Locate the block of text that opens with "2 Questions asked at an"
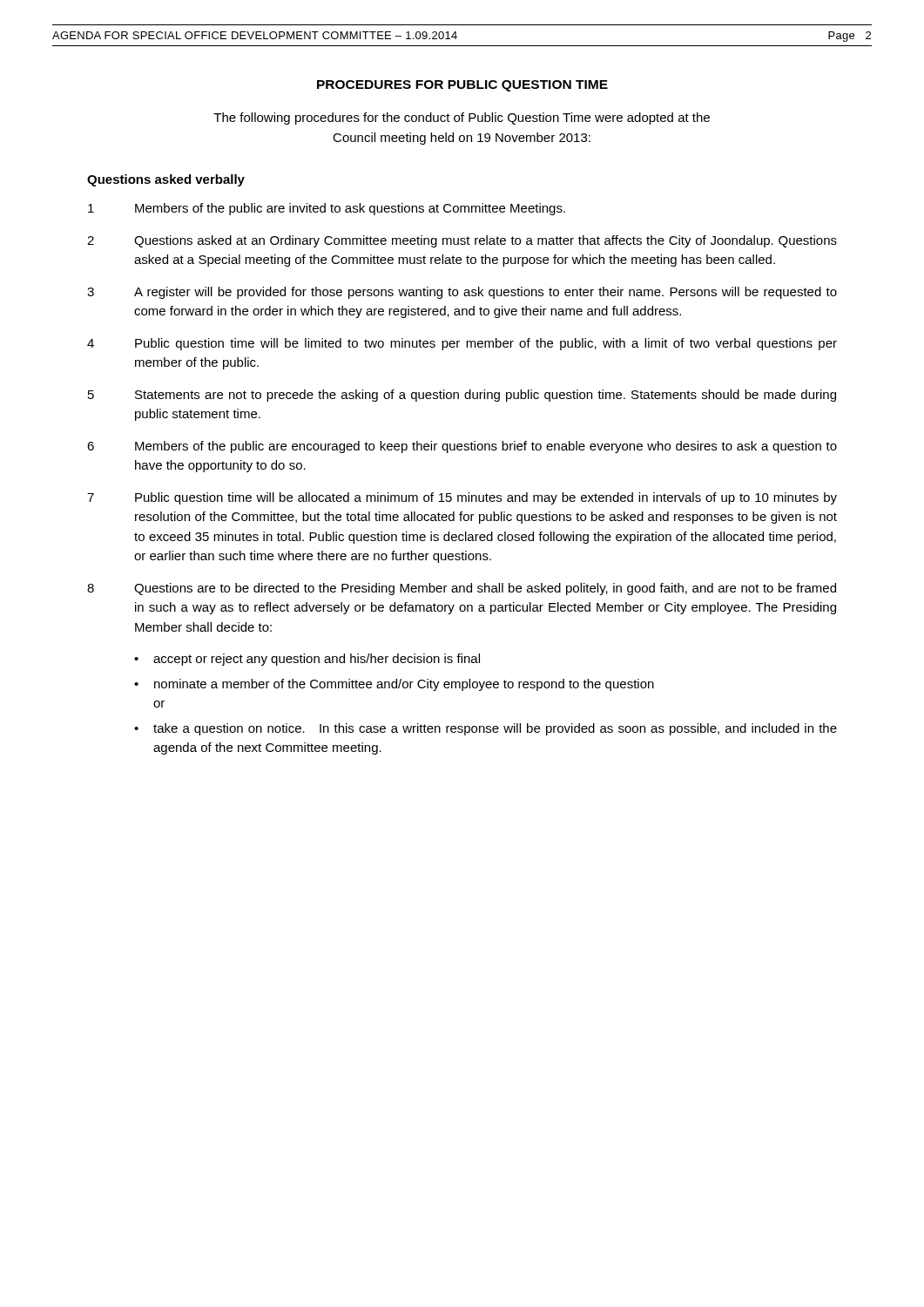 462,250
